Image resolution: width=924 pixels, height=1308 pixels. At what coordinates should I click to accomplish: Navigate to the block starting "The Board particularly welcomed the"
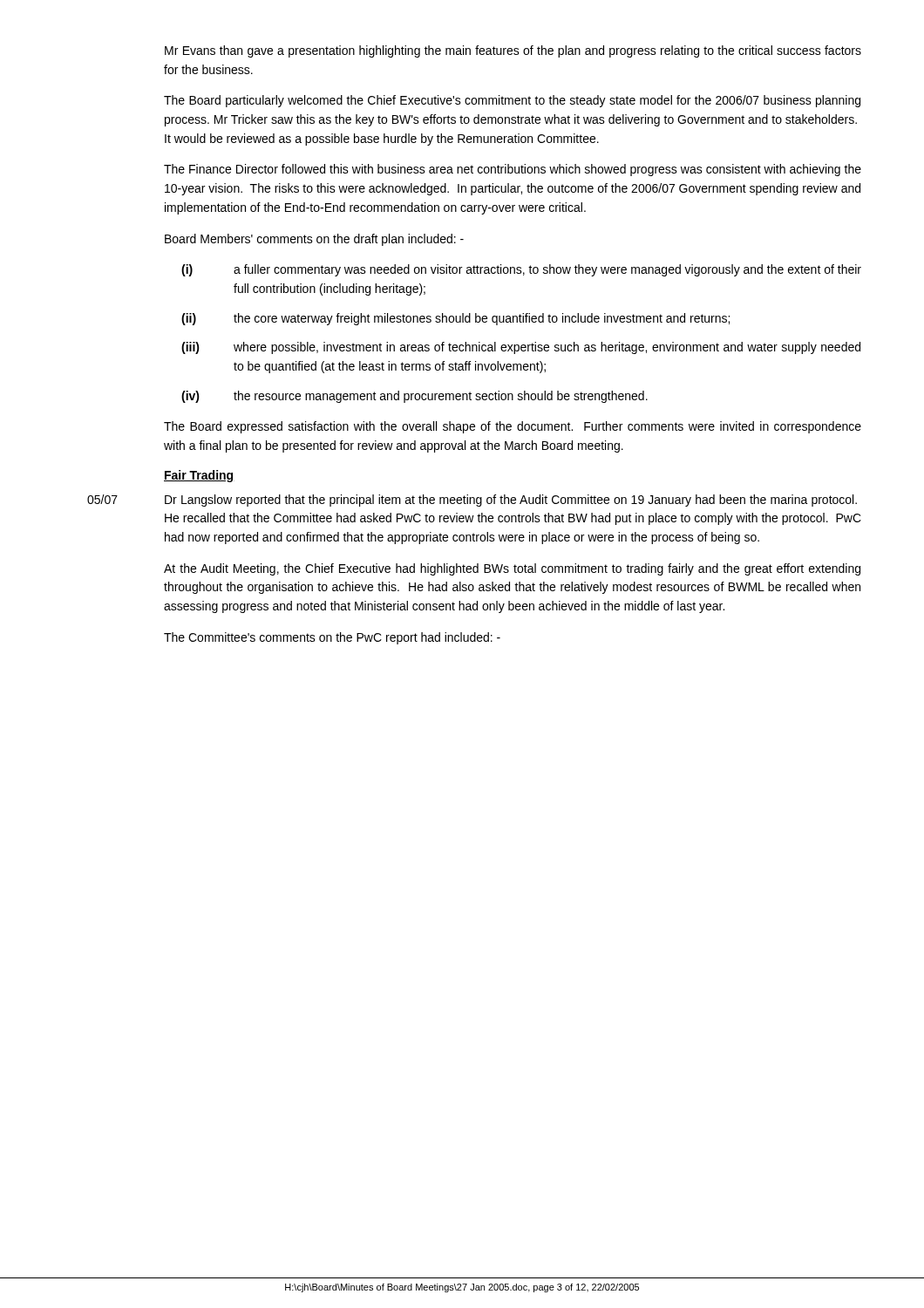[x=513, y=120]
